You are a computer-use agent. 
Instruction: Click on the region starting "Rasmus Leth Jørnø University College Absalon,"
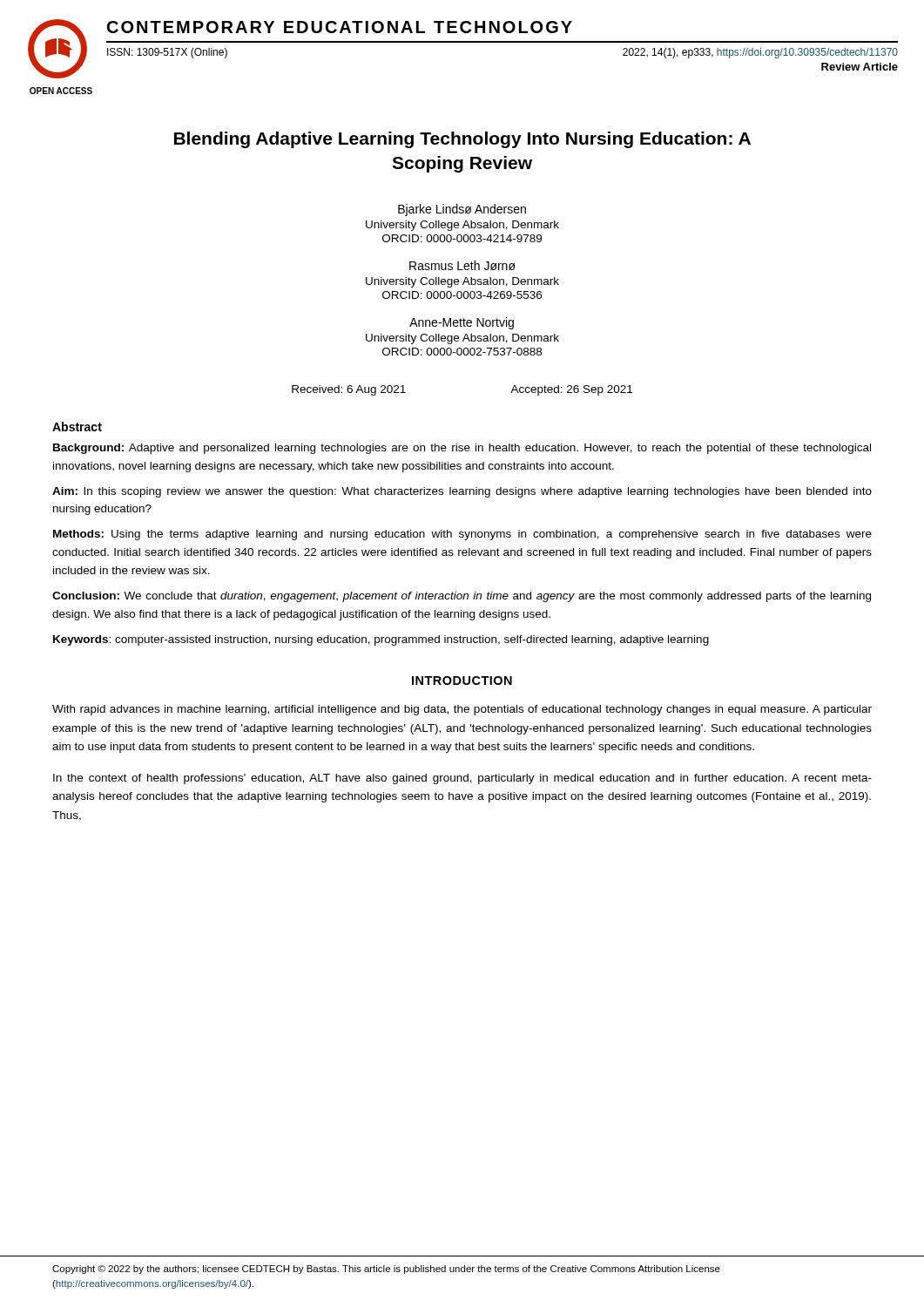point(462,280)
